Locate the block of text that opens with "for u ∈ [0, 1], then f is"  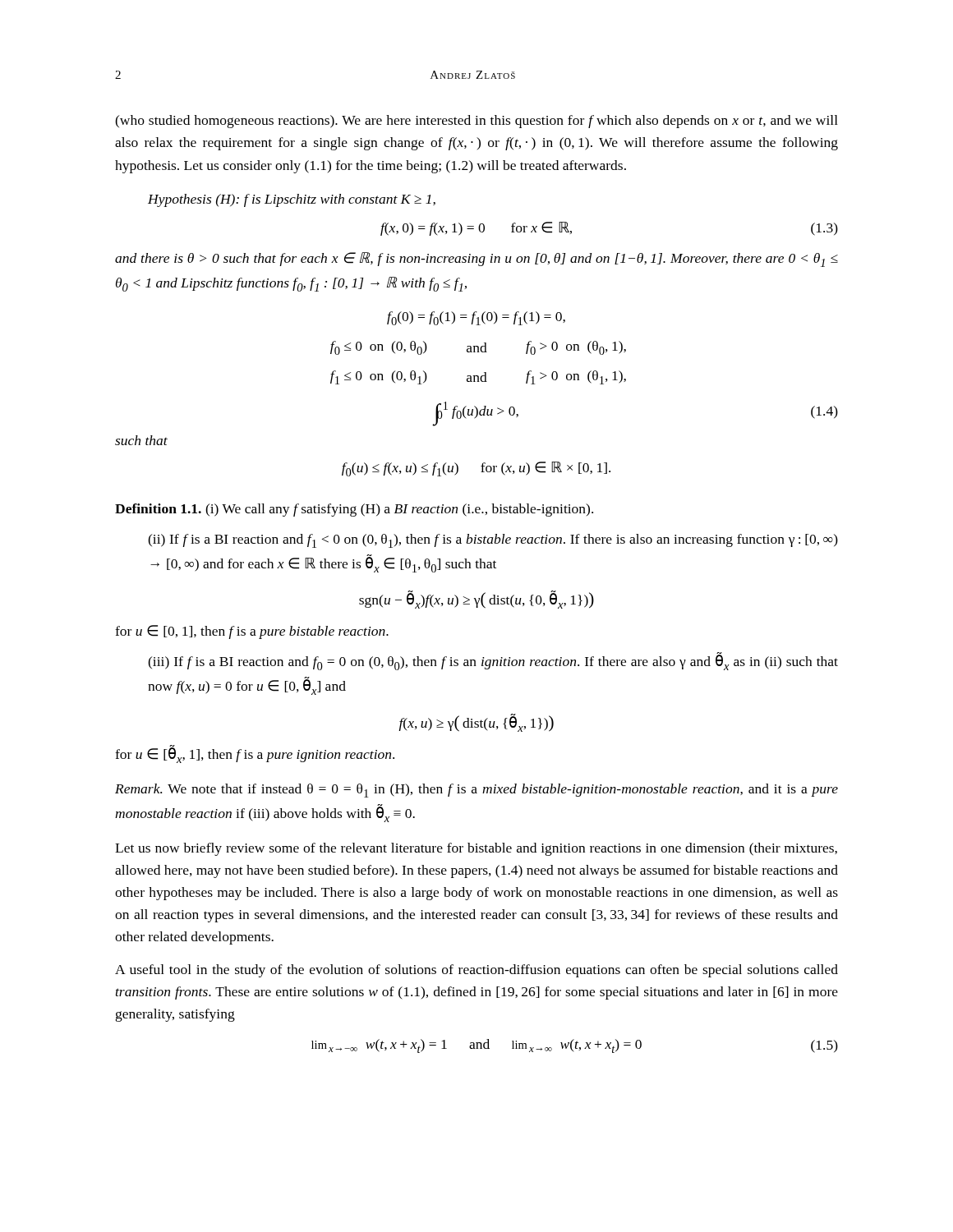[252, 631]
